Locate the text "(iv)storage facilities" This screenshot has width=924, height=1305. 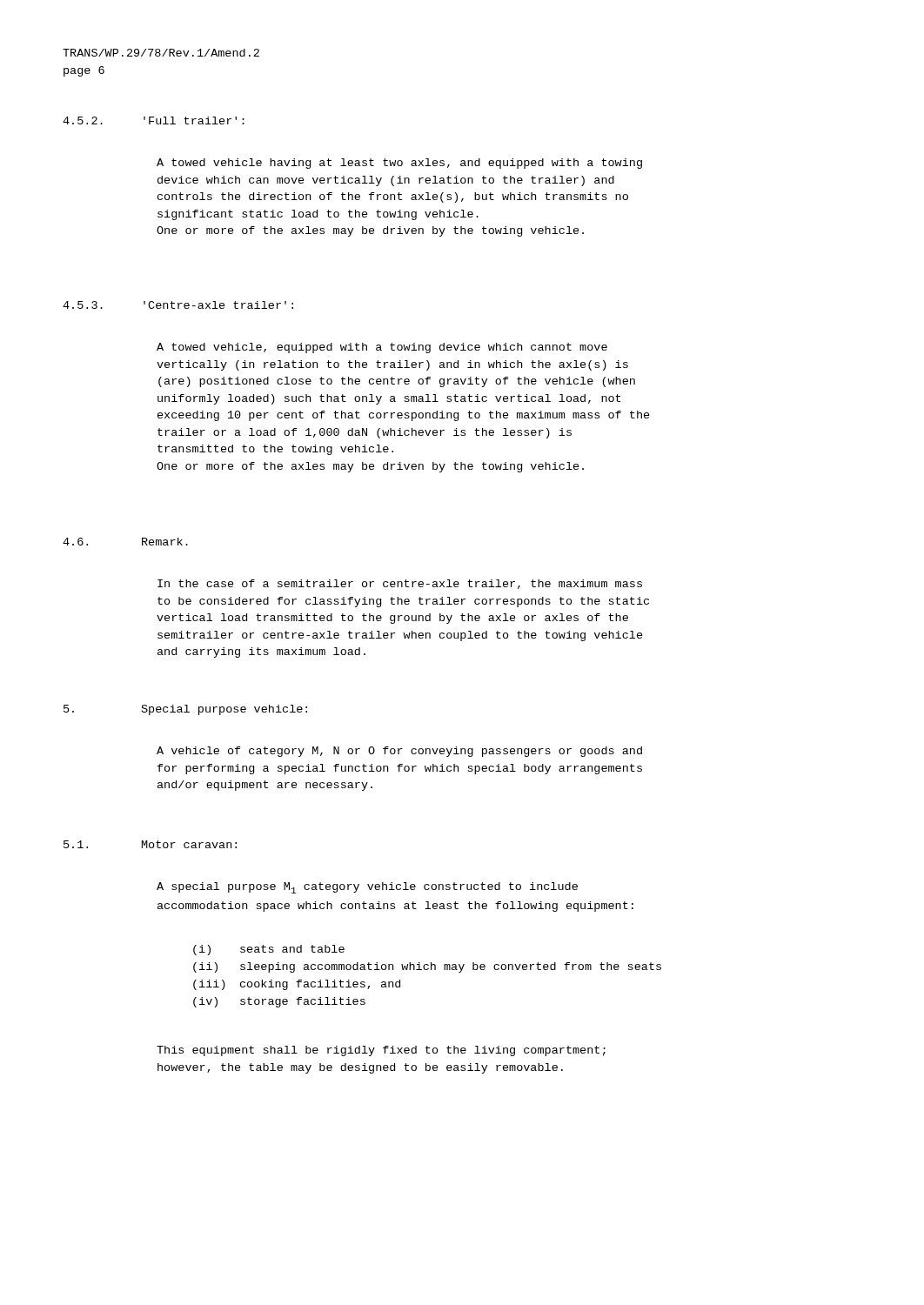[279, 1002]
